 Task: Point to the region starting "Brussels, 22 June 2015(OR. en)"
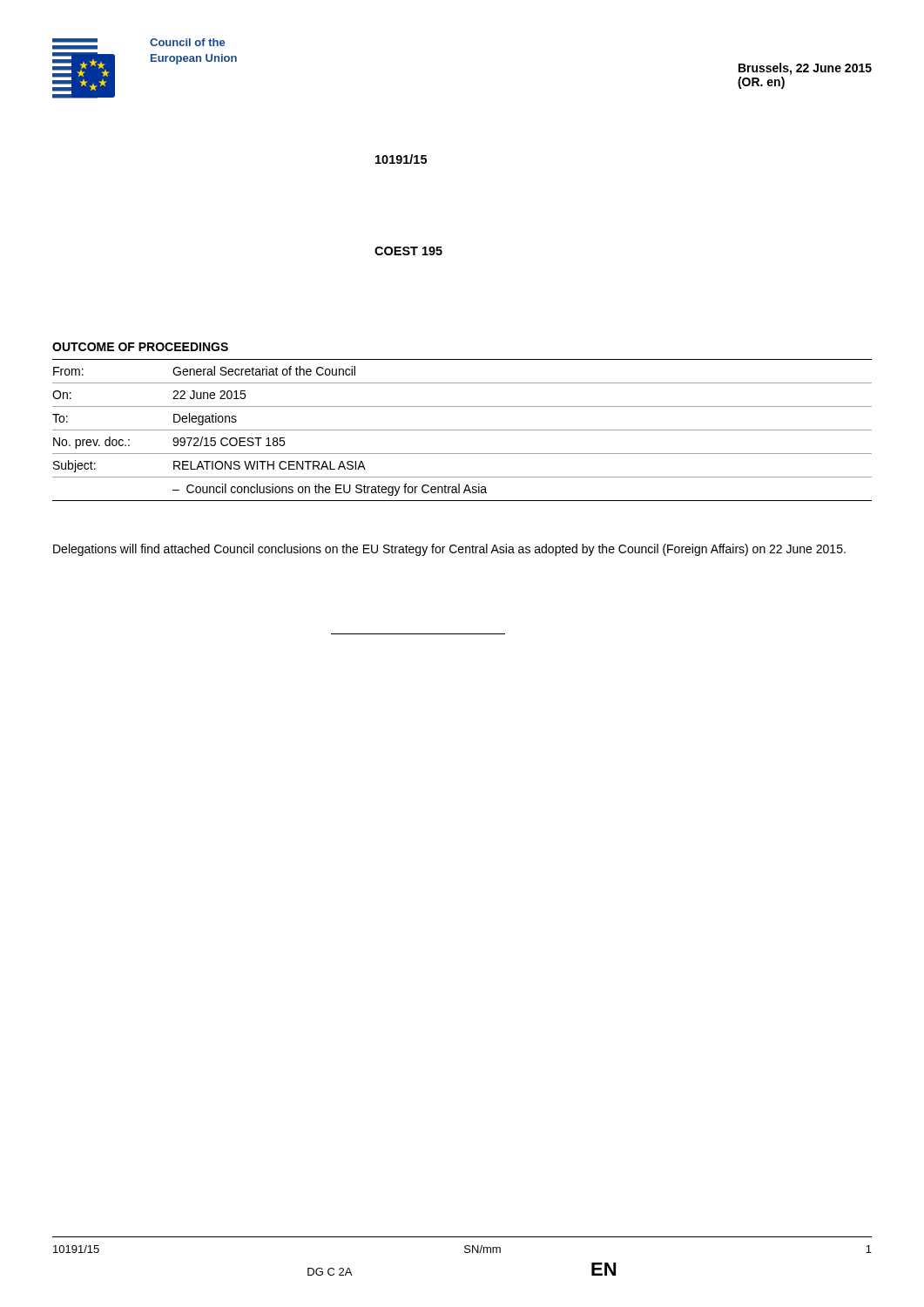(x=805, y=75)
